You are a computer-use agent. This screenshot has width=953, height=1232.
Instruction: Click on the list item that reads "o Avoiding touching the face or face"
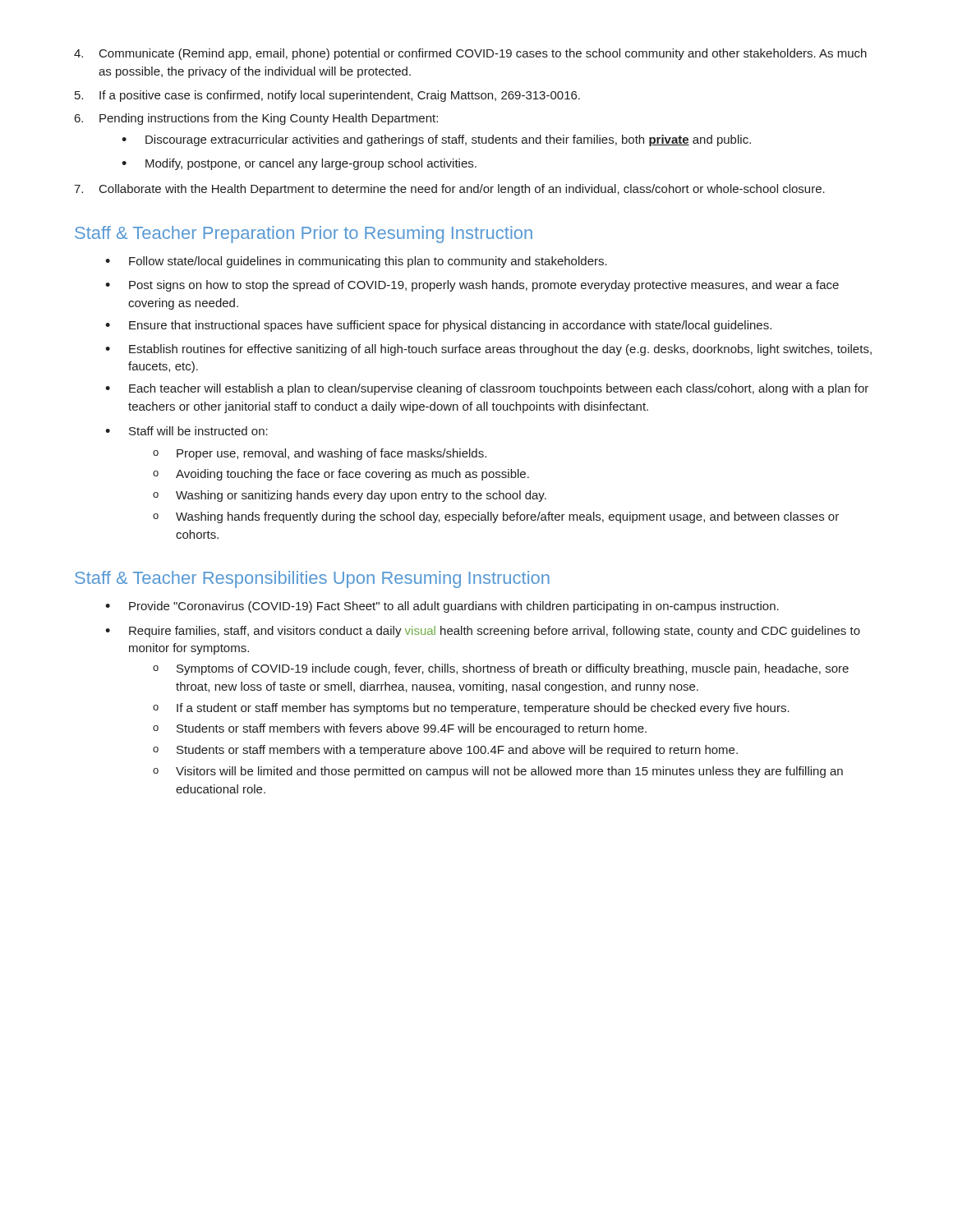click(x=341, y=474)
